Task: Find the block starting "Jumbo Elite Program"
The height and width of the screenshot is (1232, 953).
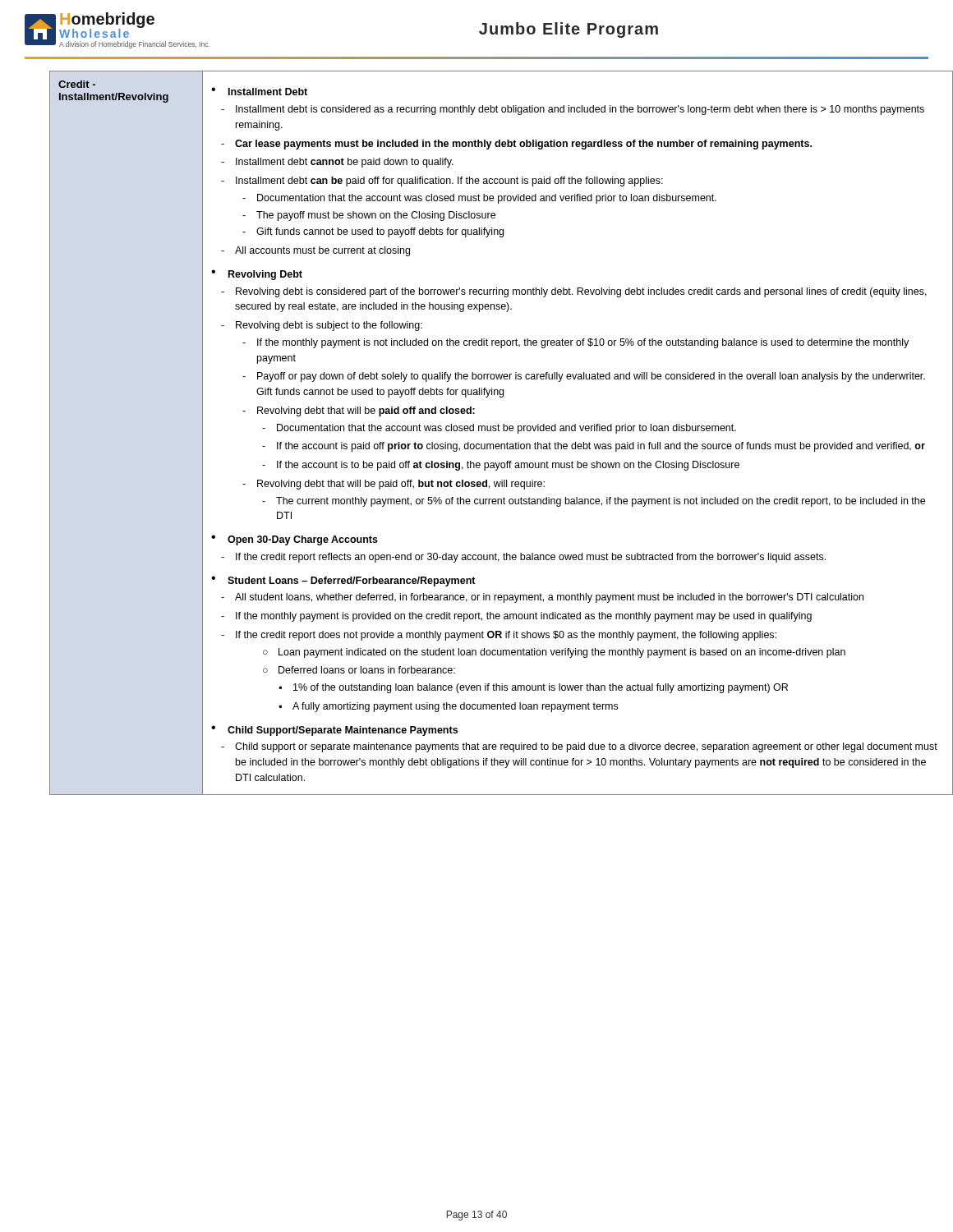Action: [x=569, y=29]
